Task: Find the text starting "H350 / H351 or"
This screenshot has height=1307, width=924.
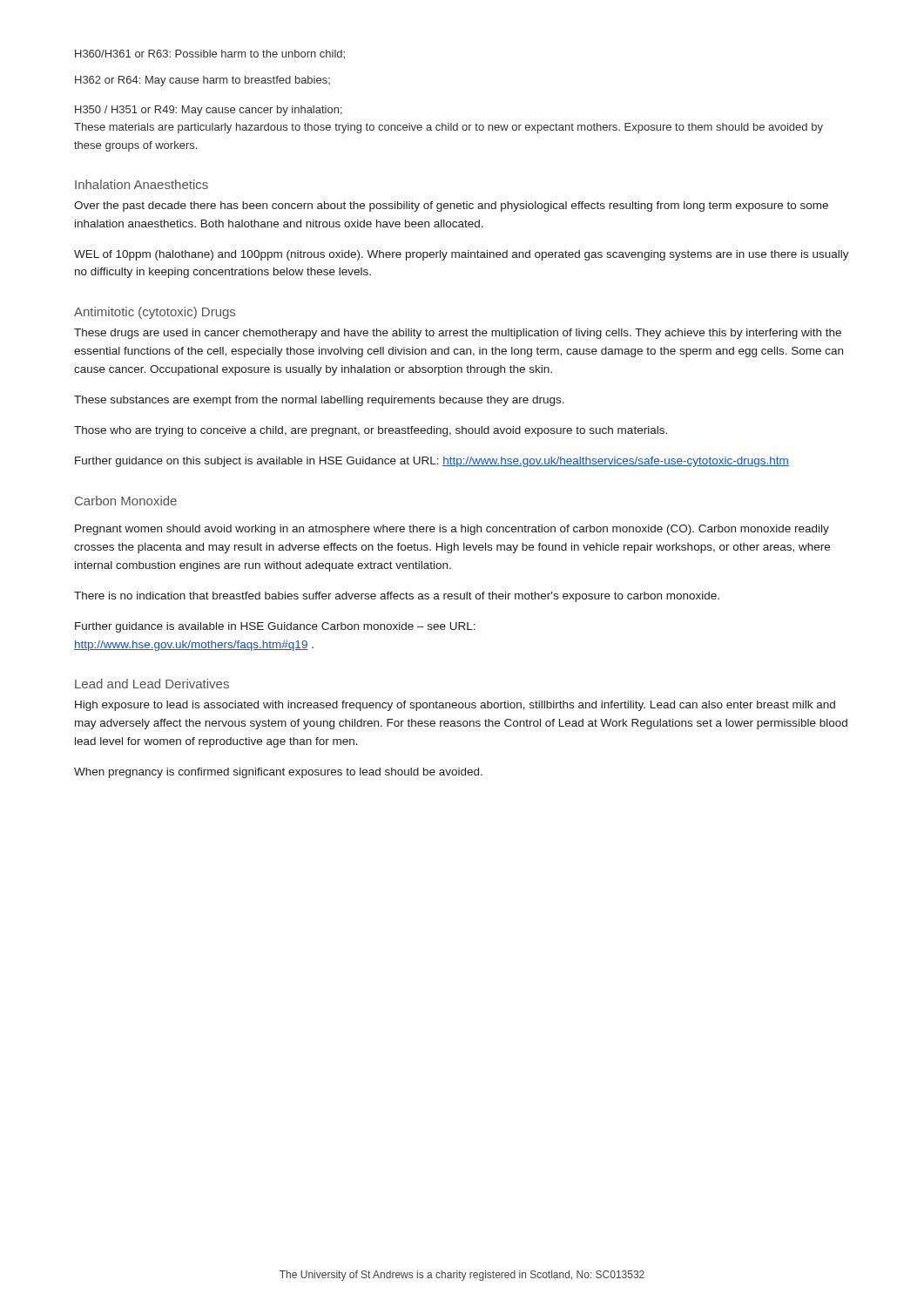Action: point(448,127)
